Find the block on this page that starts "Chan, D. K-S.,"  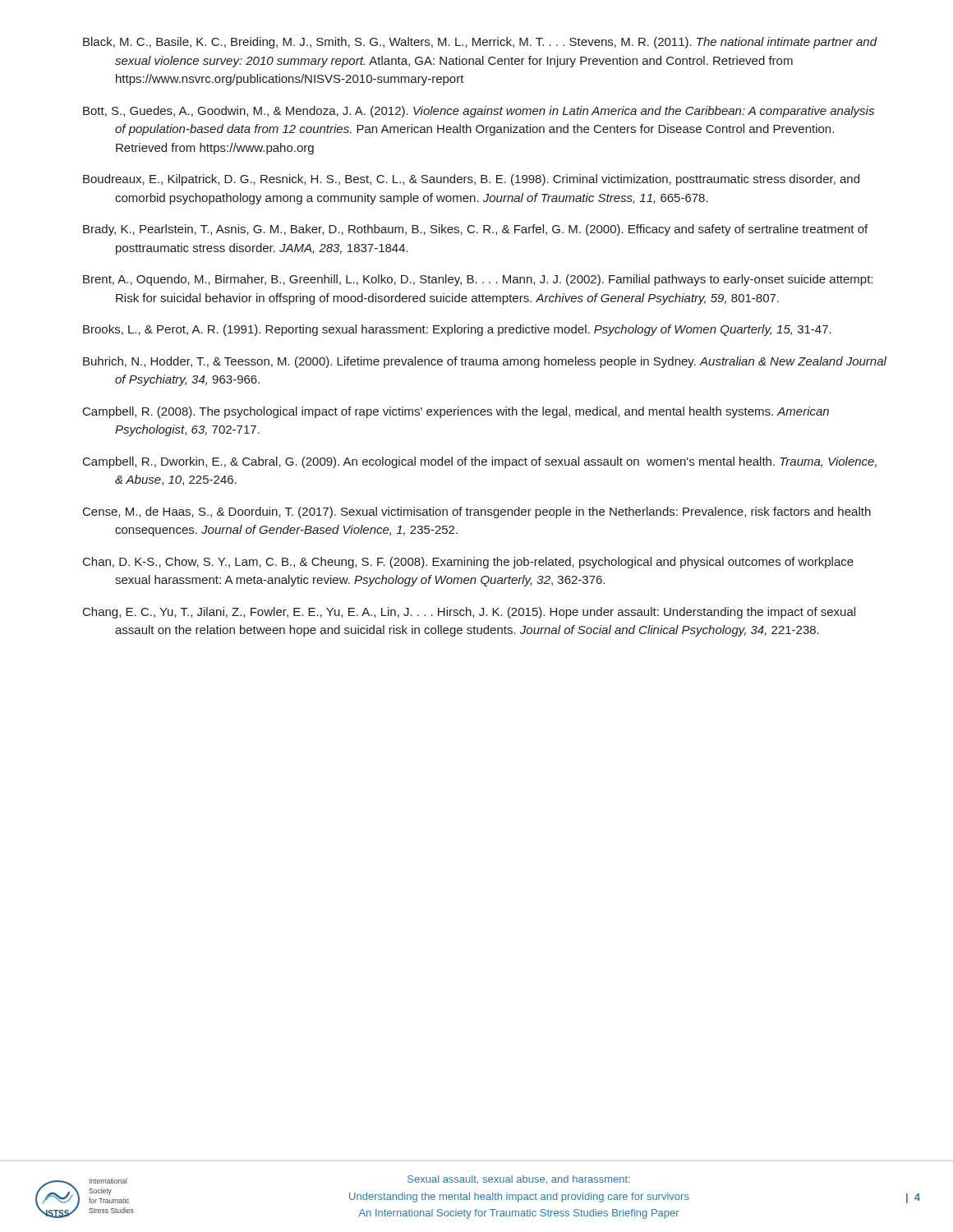[x=468, y=570]
